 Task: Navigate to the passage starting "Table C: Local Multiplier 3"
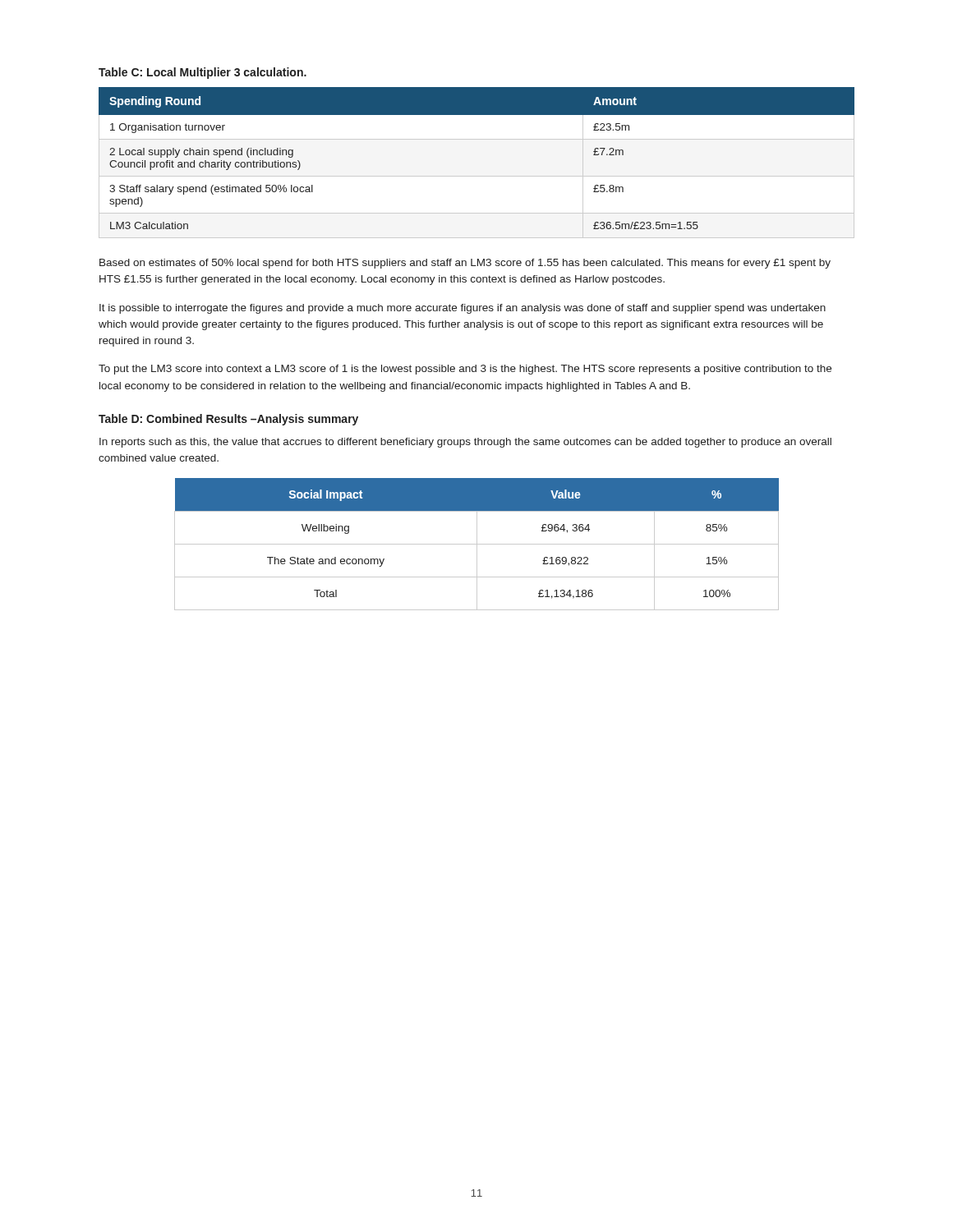[203, 72]
